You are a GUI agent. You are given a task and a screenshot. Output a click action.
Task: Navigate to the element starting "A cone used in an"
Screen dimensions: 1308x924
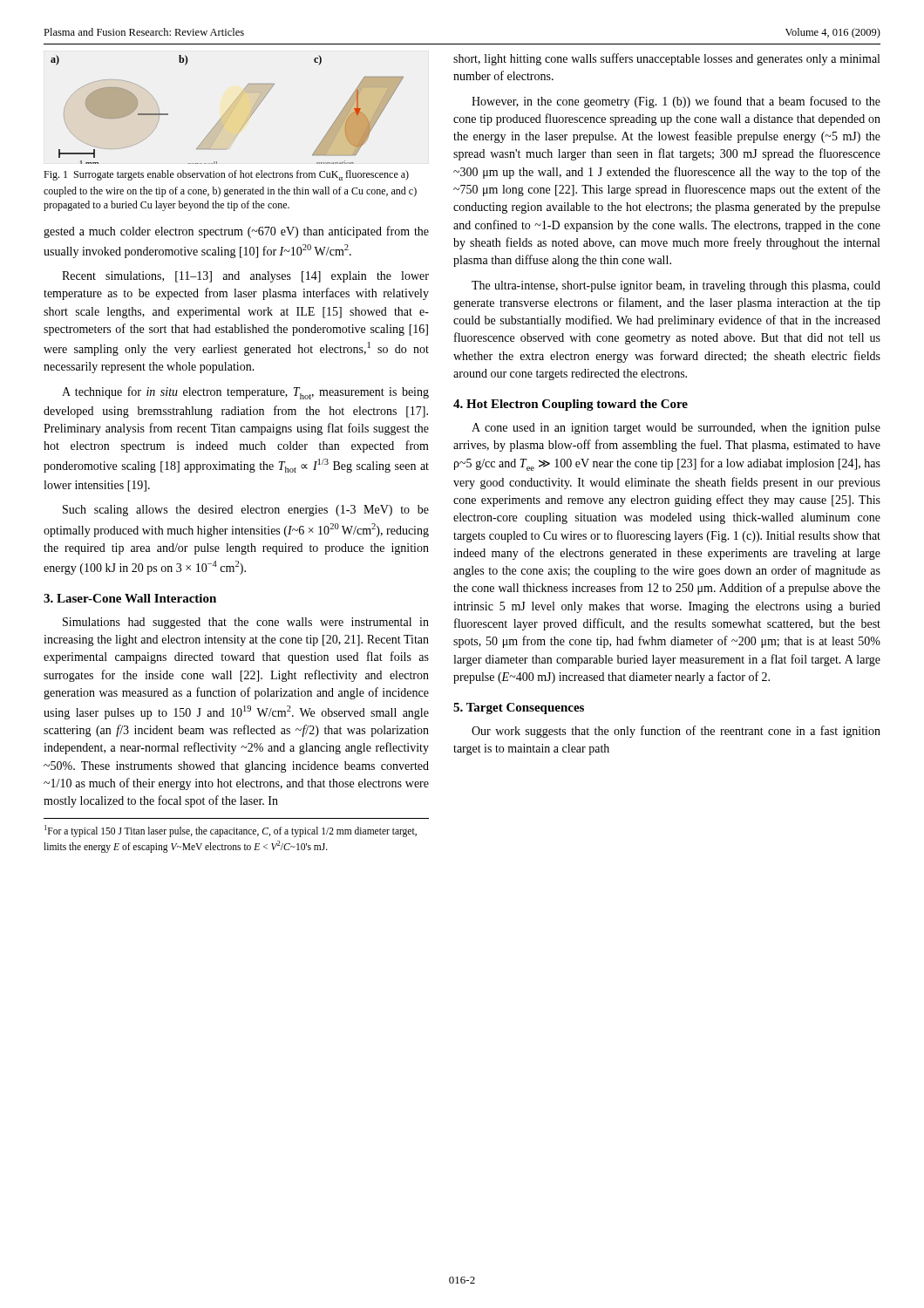[667, 552]
